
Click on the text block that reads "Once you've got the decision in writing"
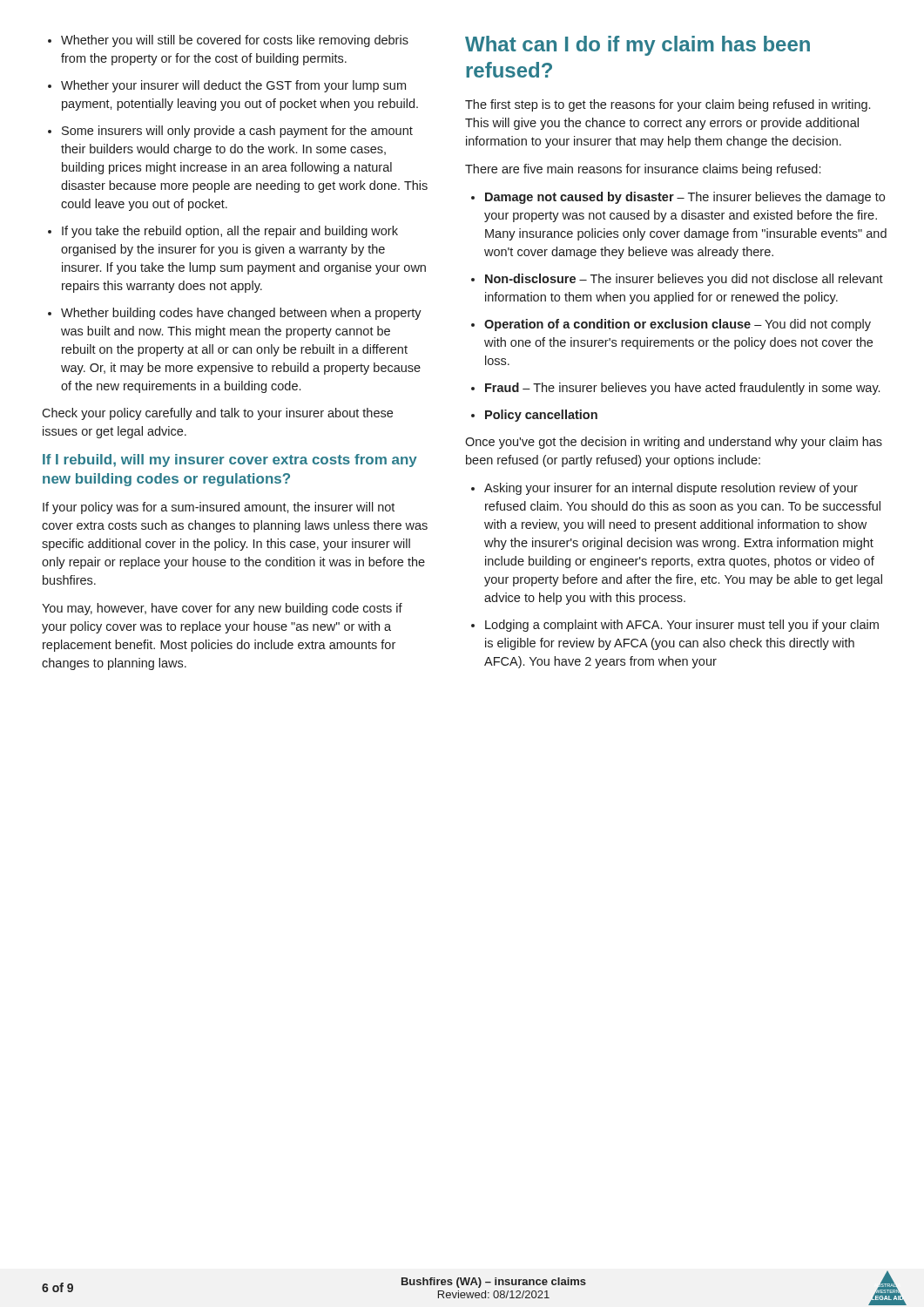coord(678,452)
